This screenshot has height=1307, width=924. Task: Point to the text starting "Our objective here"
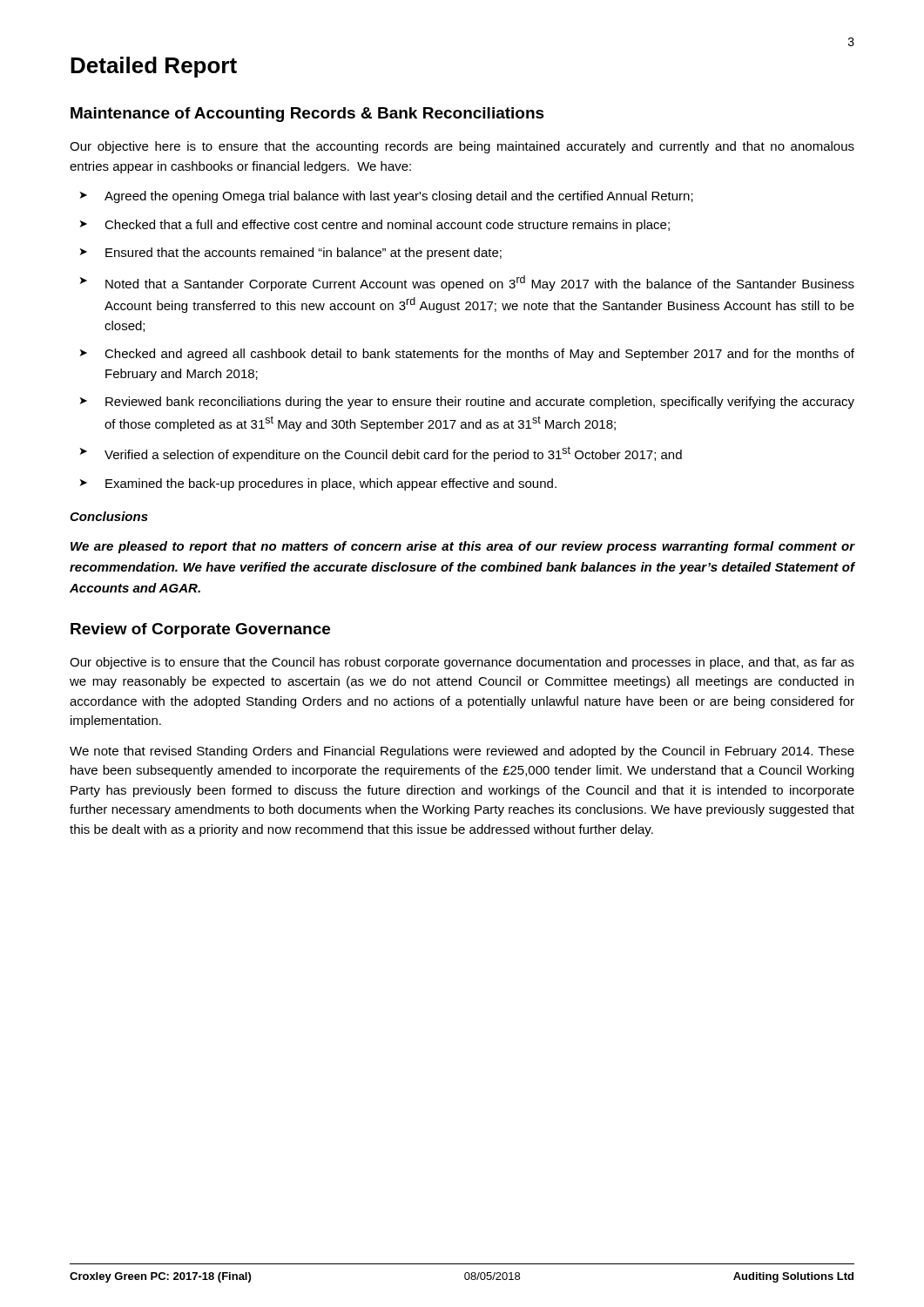pyautogui.click(x=462, y=156)
